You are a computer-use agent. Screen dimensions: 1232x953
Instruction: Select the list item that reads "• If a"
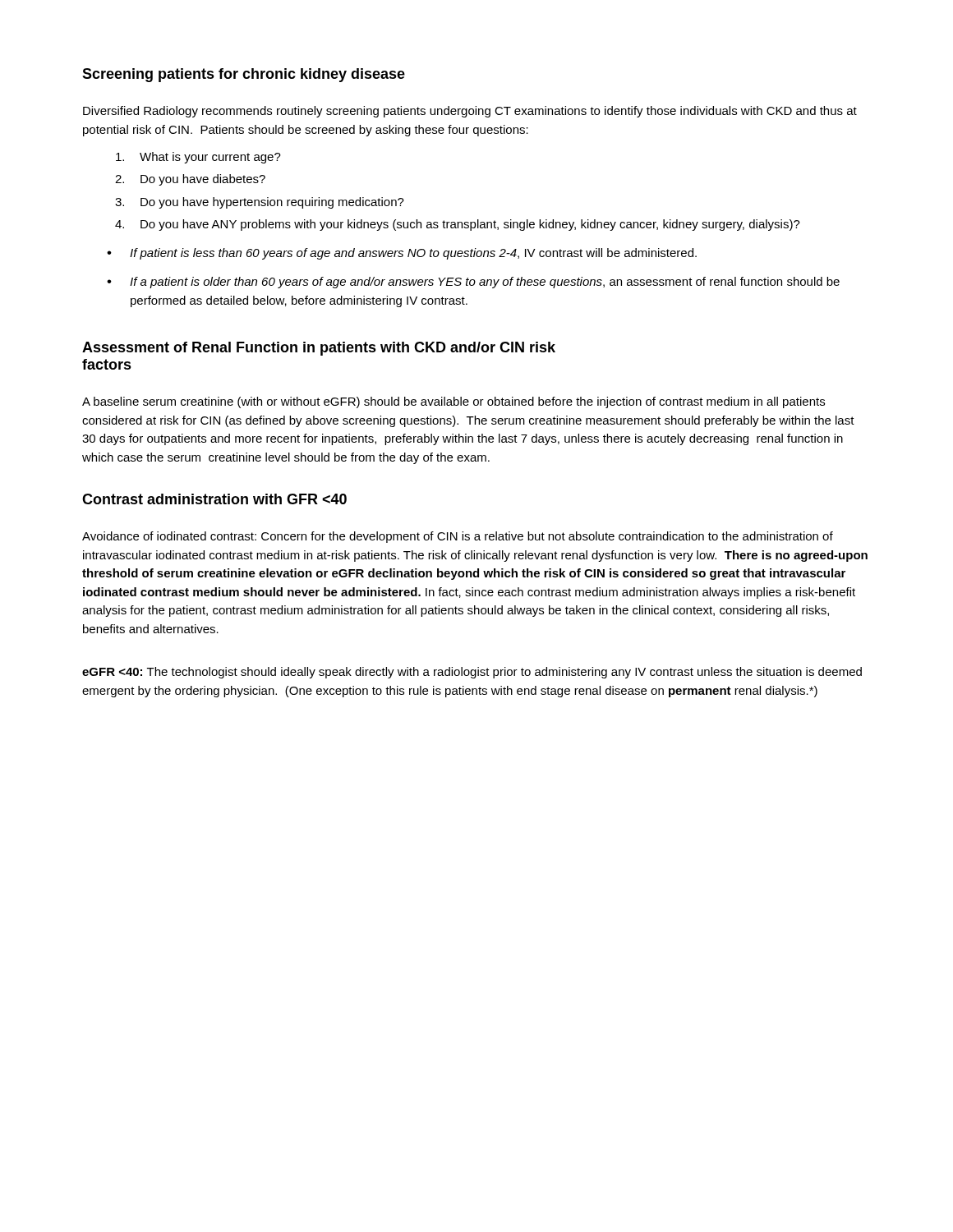pyautogui.click(x=489, y=291)
